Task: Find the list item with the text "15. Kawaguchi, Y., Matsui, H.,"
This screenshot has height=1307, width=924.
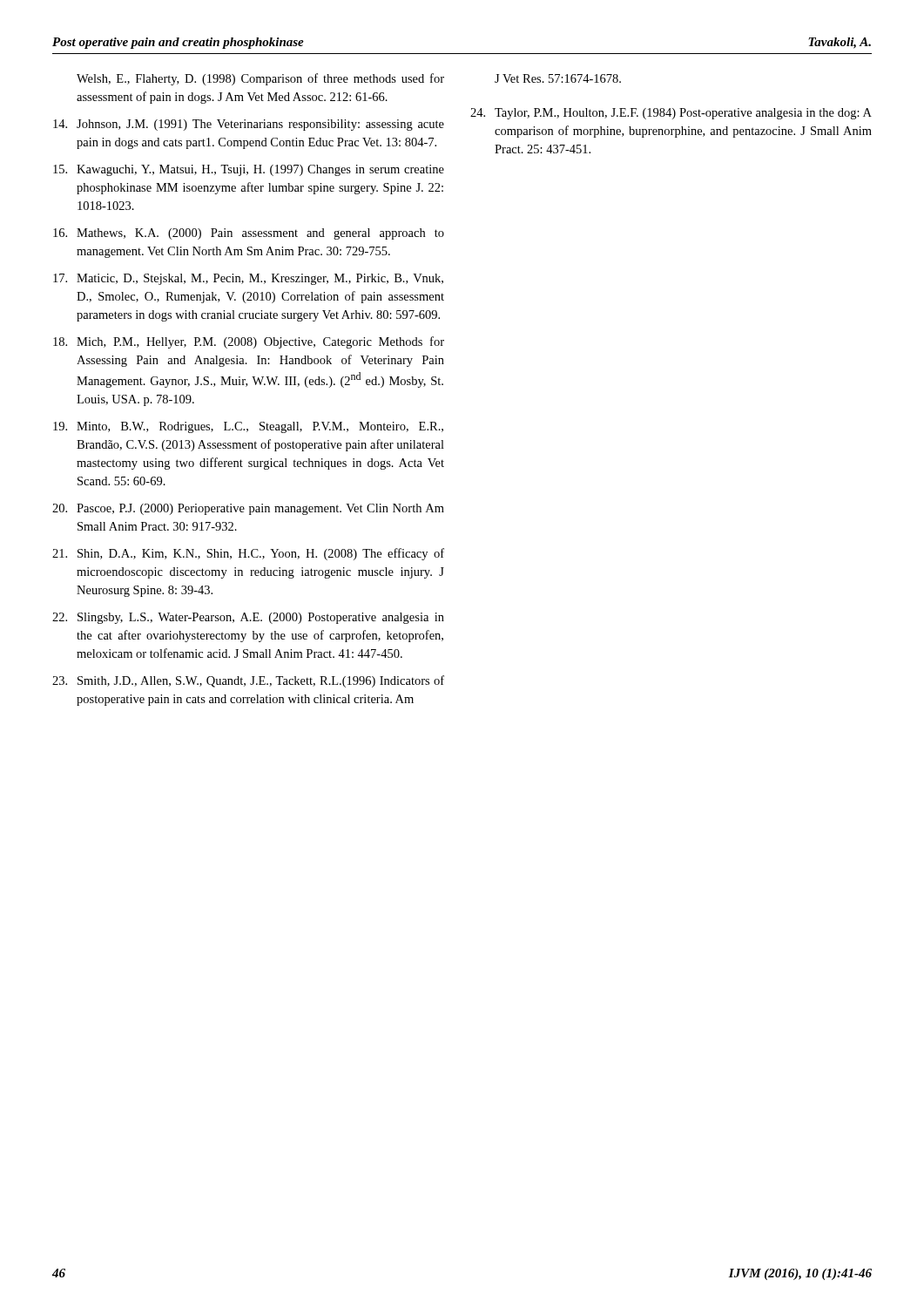Action: point(248,188)
